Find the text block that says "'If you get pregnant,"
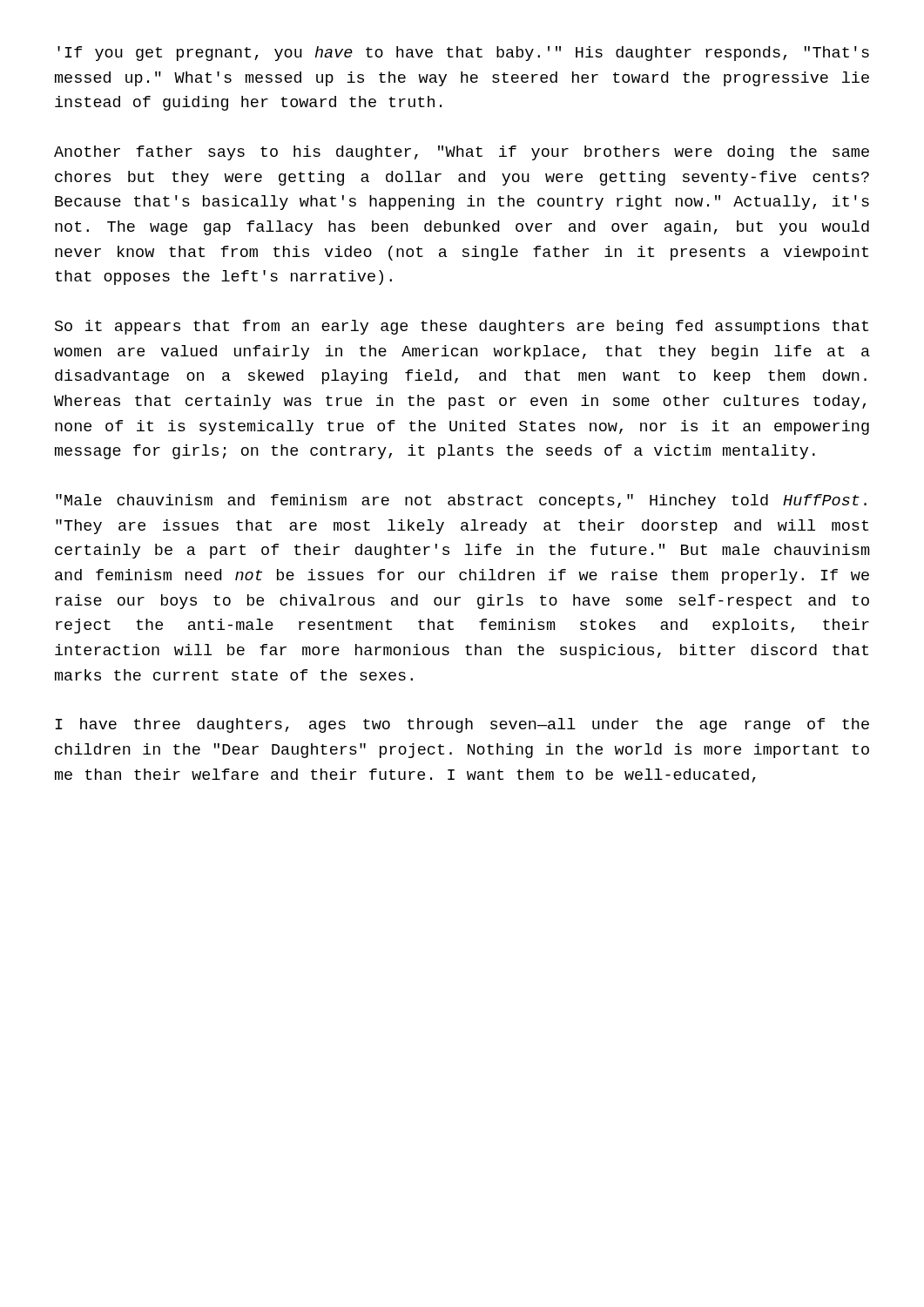The image size is (924, 1307). click(x=462, y=79)
